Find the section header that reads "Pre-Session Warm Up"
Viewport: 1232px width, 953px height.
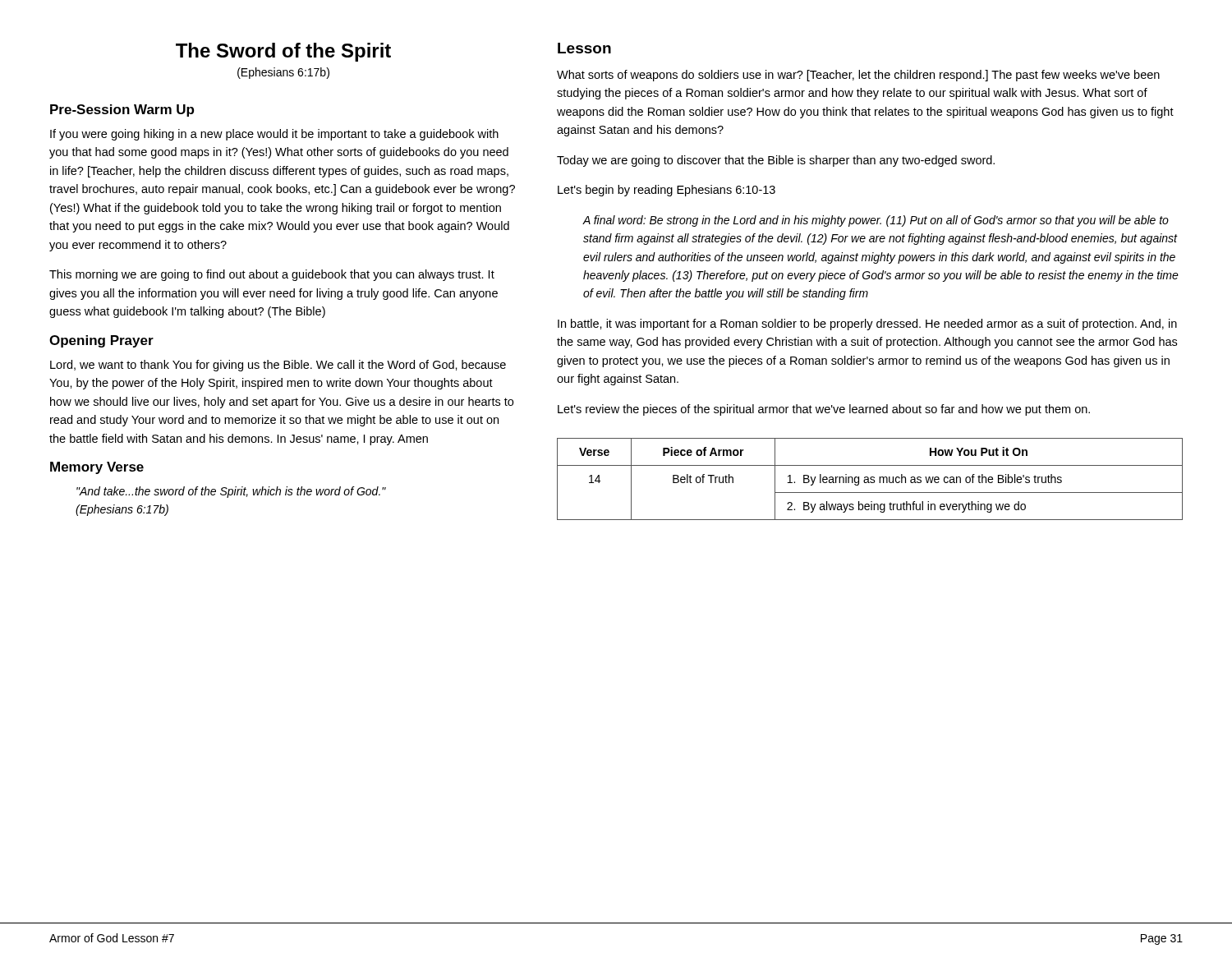[122, 110]
